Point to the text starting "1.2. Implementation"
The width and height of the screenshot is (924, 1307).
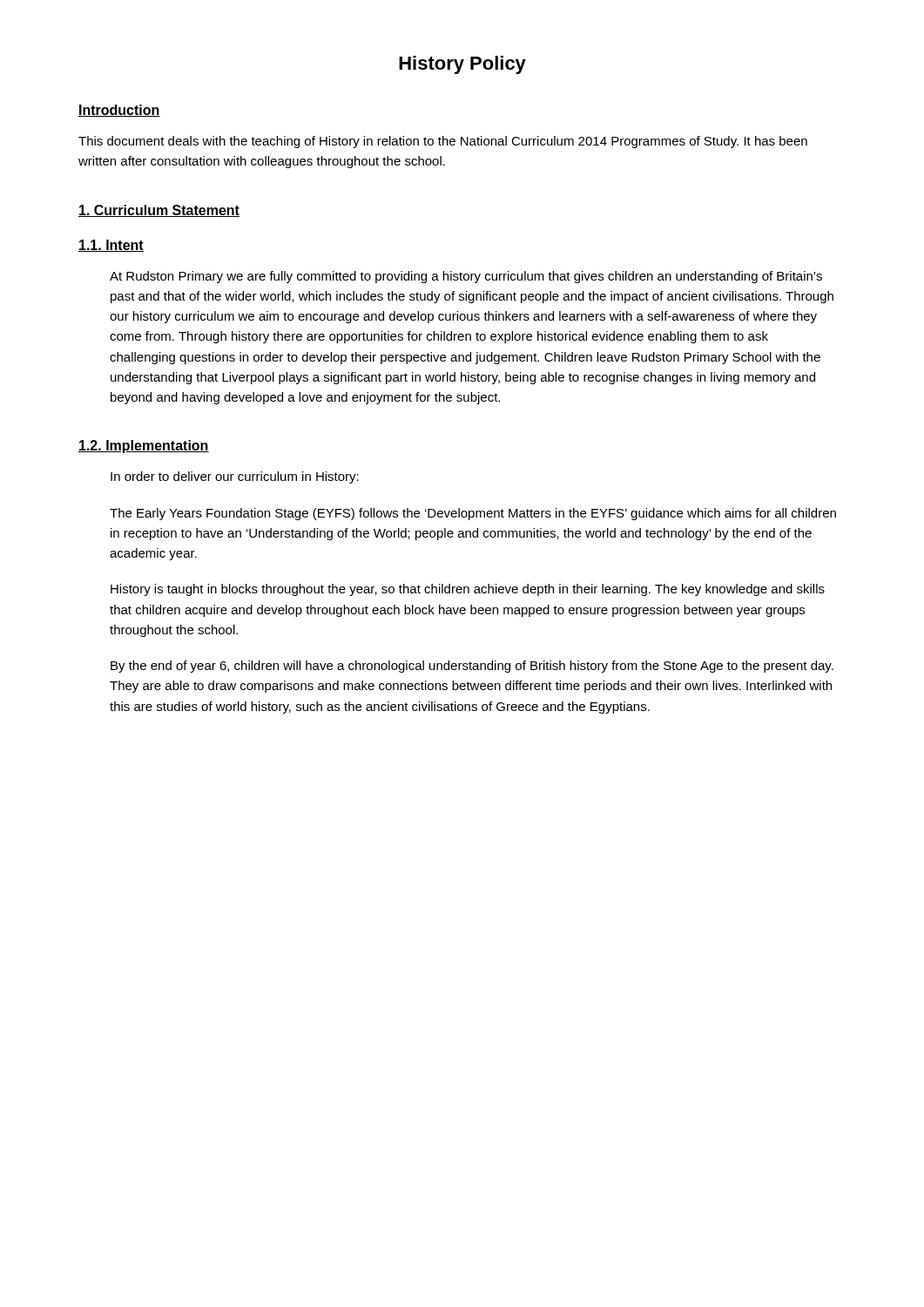tap(143, 446)
